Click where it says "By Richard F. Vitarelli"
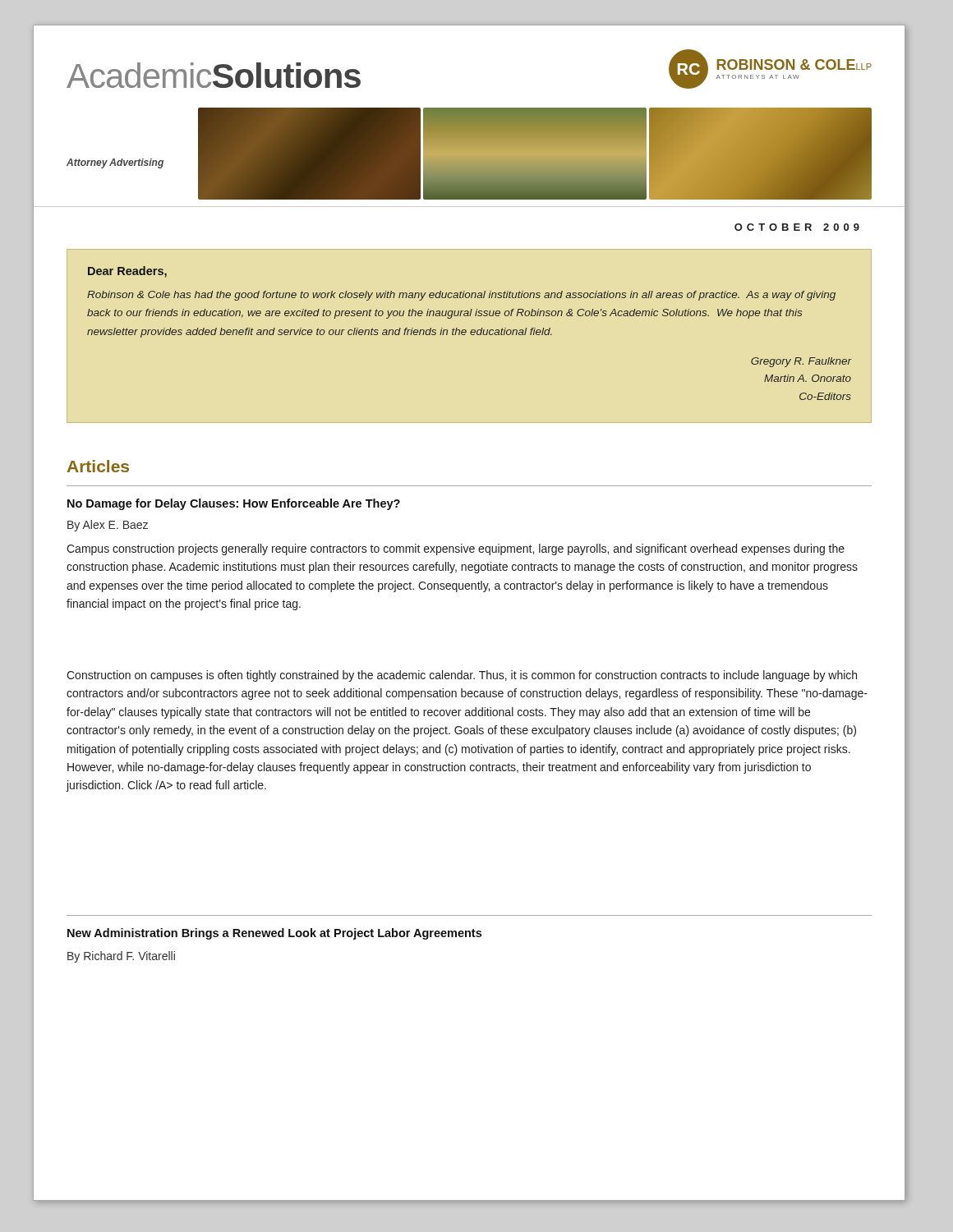 pos(121,956)
